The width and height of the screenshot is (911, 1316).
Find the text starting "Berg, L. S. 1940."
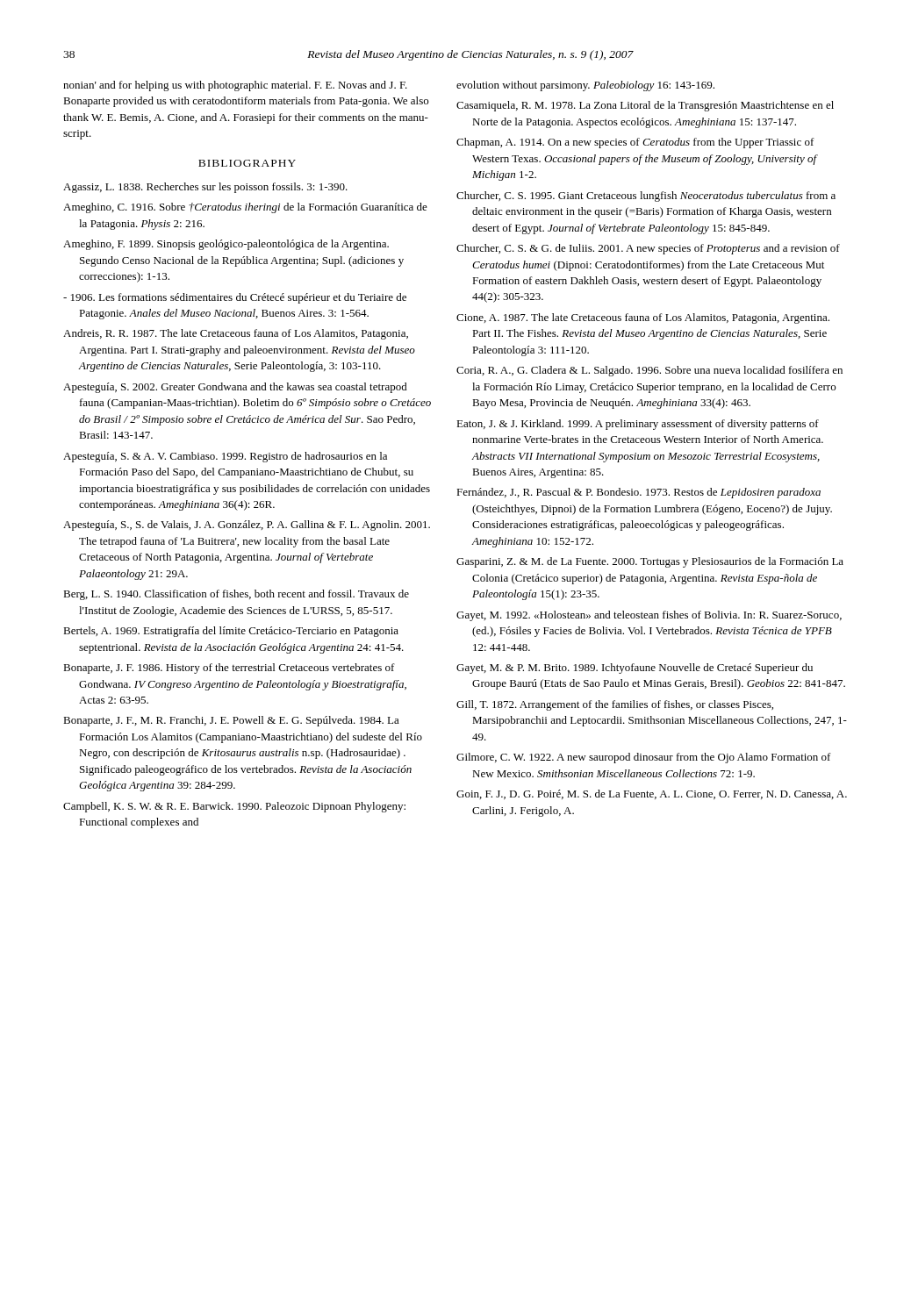click(x=236, y=602)
